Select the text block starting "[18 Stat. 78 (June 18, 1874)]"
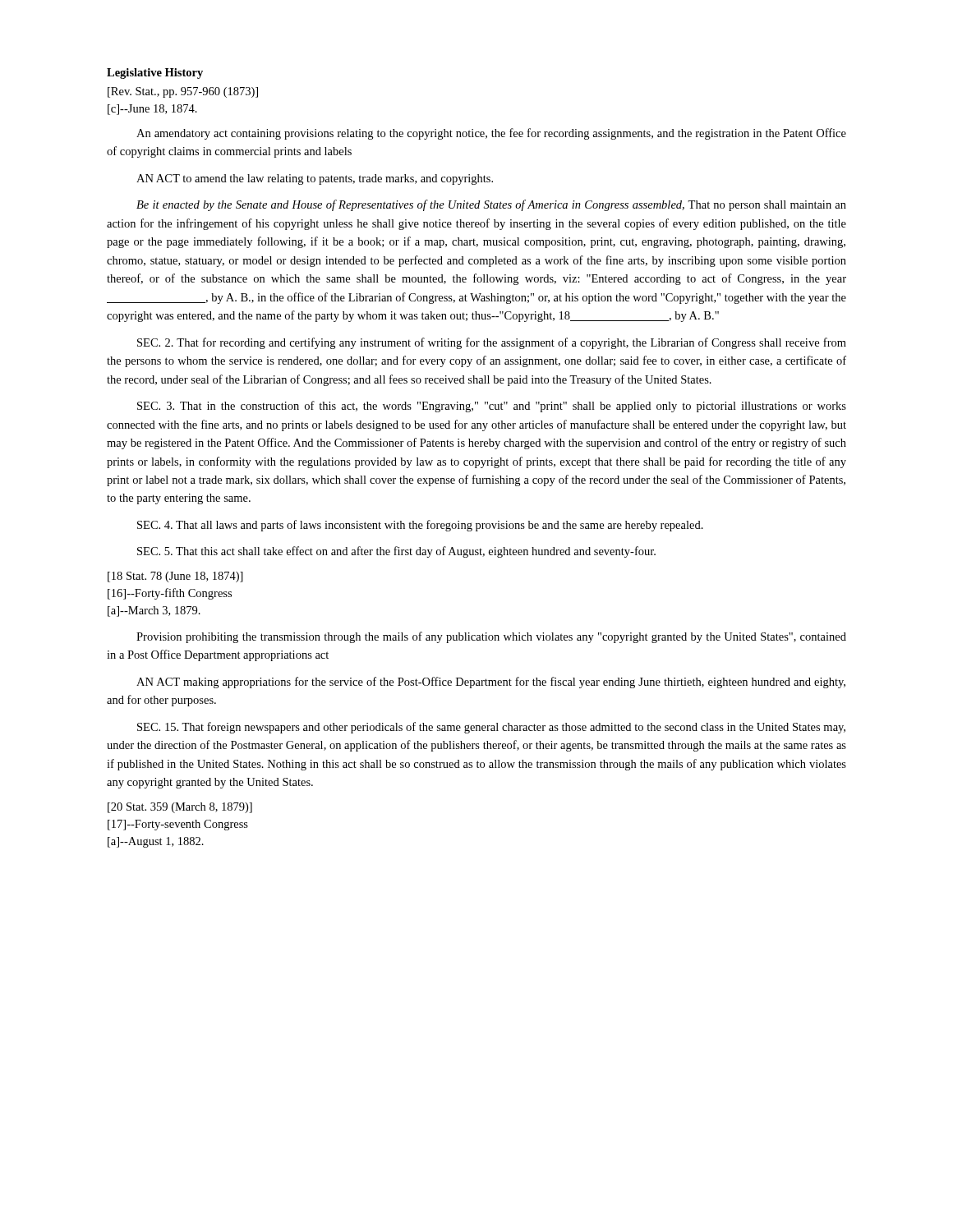The image size is (953, 1232). (175, 576)
